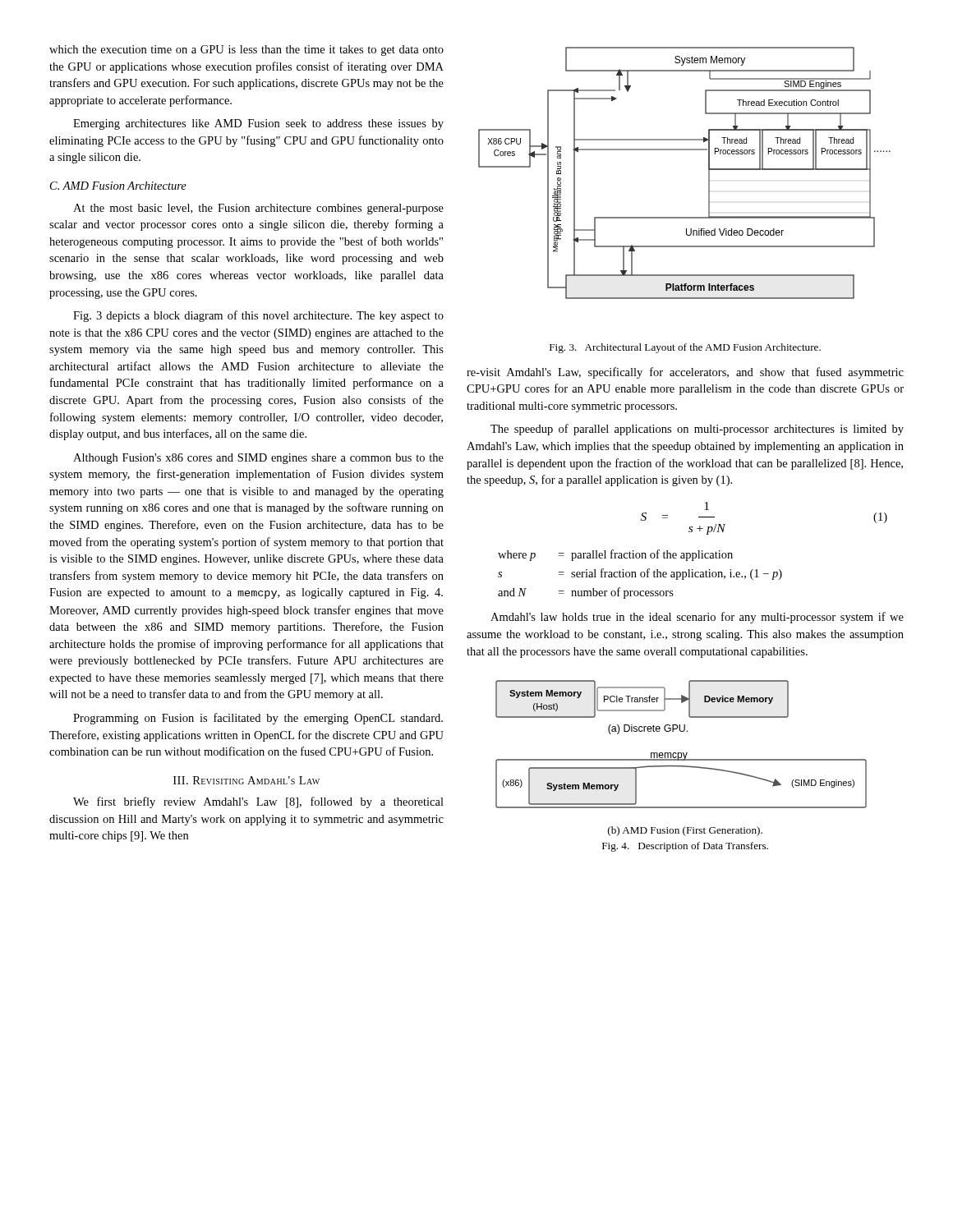Image resolution: width=953 pixels, height=1232 pixels.
Task: Find the passage starting "Amdahl's law holds true in the ideal"
Action: click(685, 634)
